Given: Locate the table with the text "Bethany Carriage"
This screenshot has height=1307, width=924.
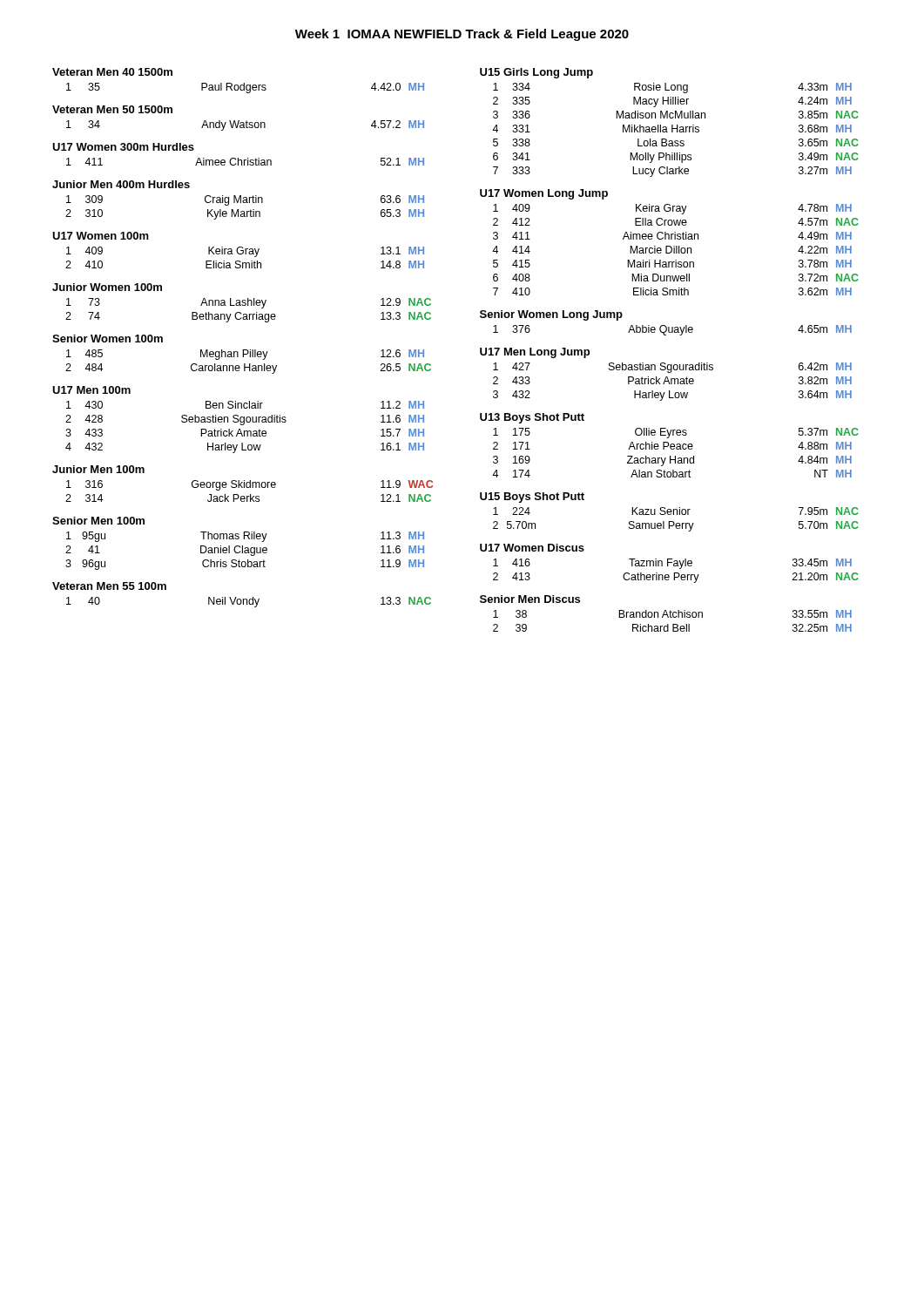Looking at the screenshot, I should point(248,309).
